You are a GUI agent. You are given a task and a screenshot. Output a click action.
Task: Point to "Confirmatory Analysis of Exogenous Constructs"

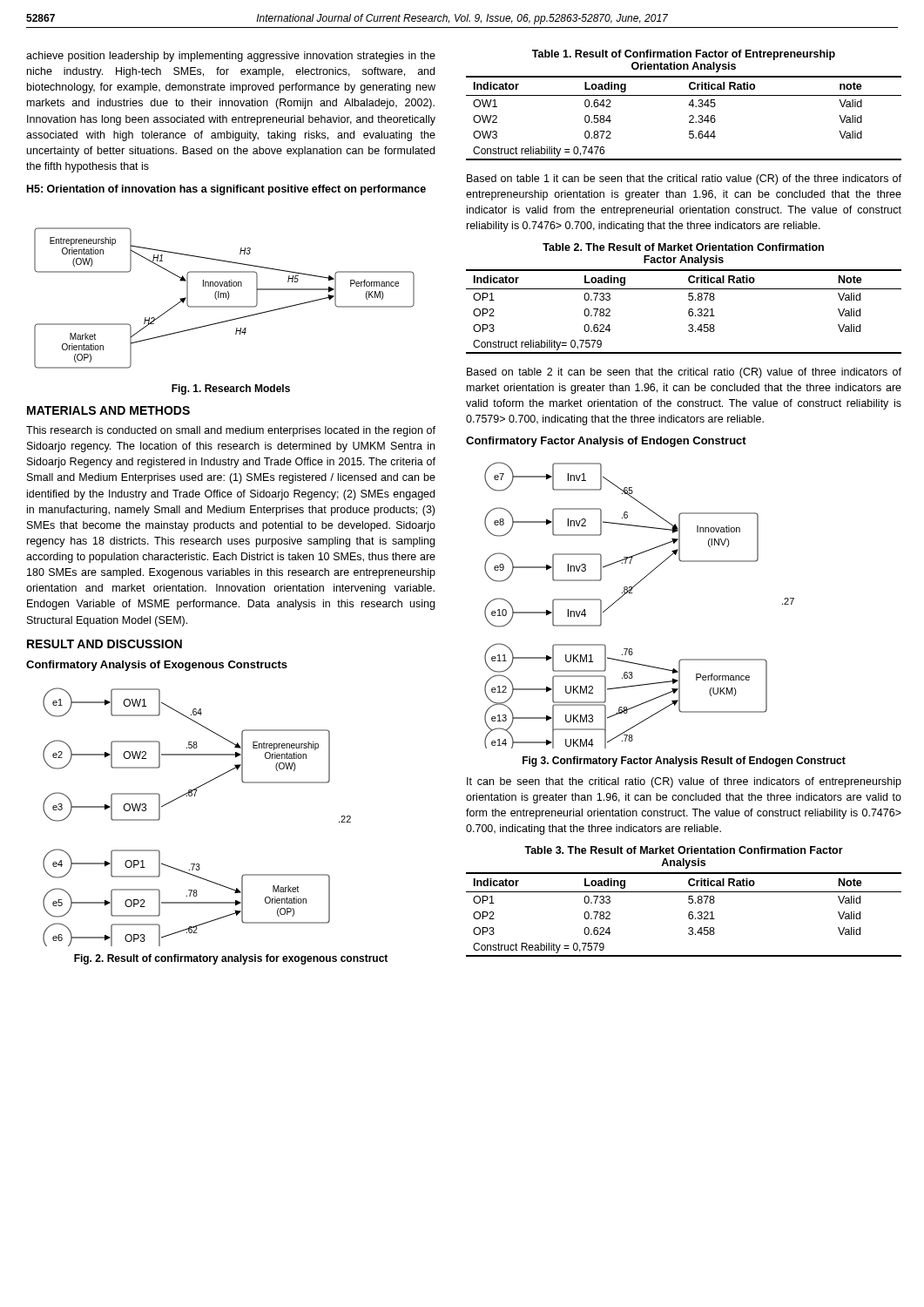[157, 664]
